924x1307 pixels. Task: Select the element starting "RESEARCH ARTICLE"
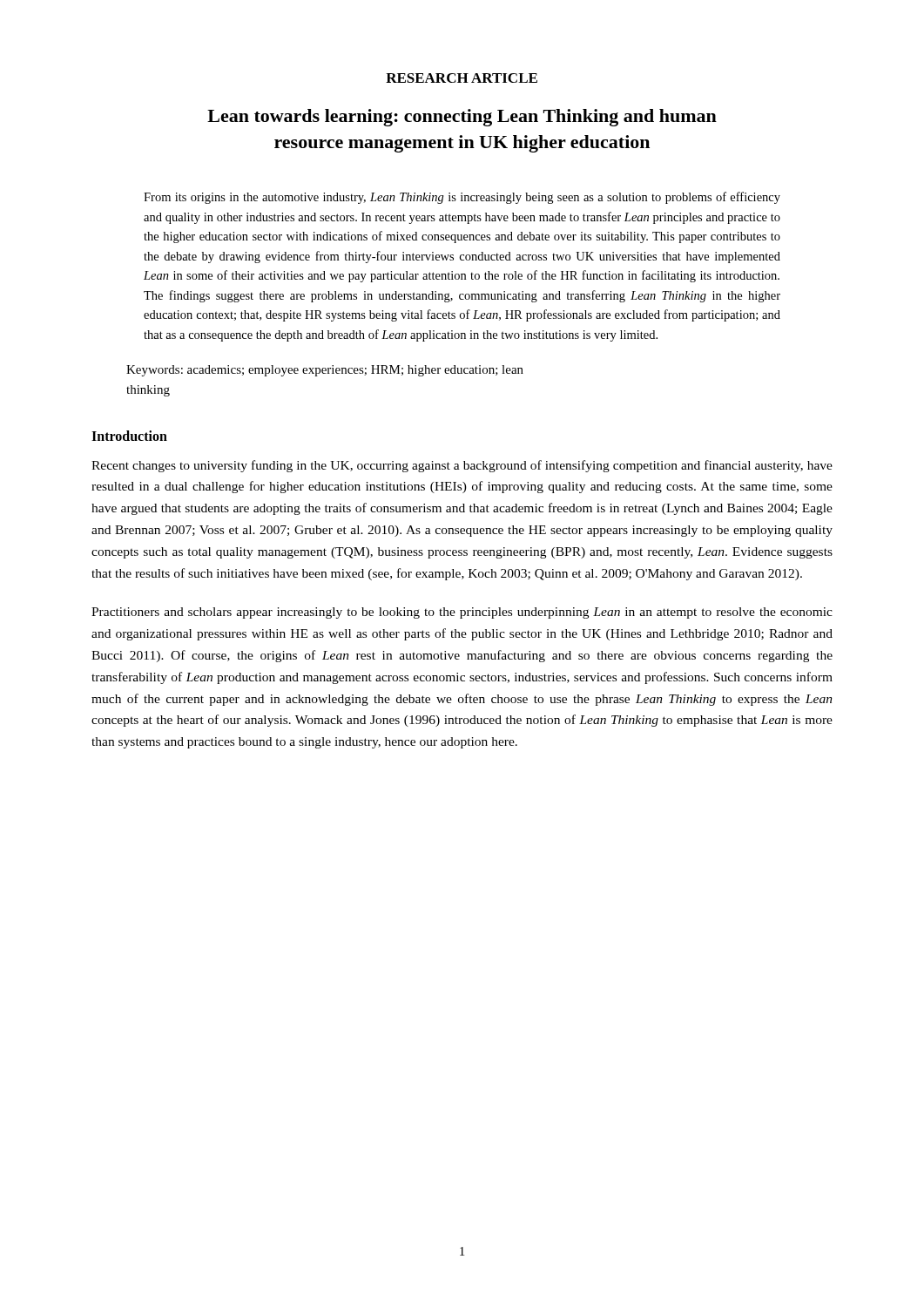coord(462,78)
